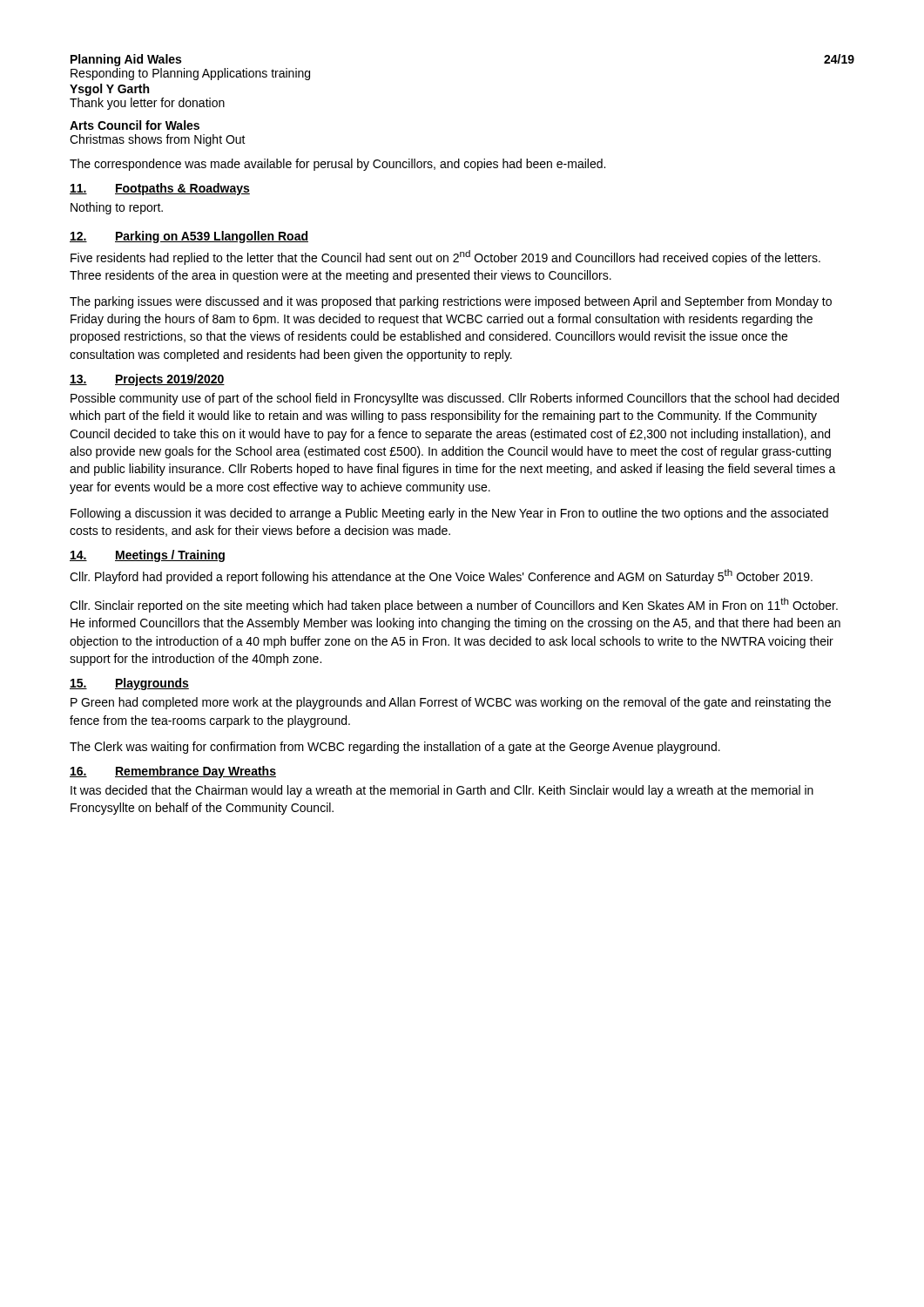Click on the section header that reads "11. Footpaths & Roadways"
This screenshot has width=924, height=1307.
[160, 188]
